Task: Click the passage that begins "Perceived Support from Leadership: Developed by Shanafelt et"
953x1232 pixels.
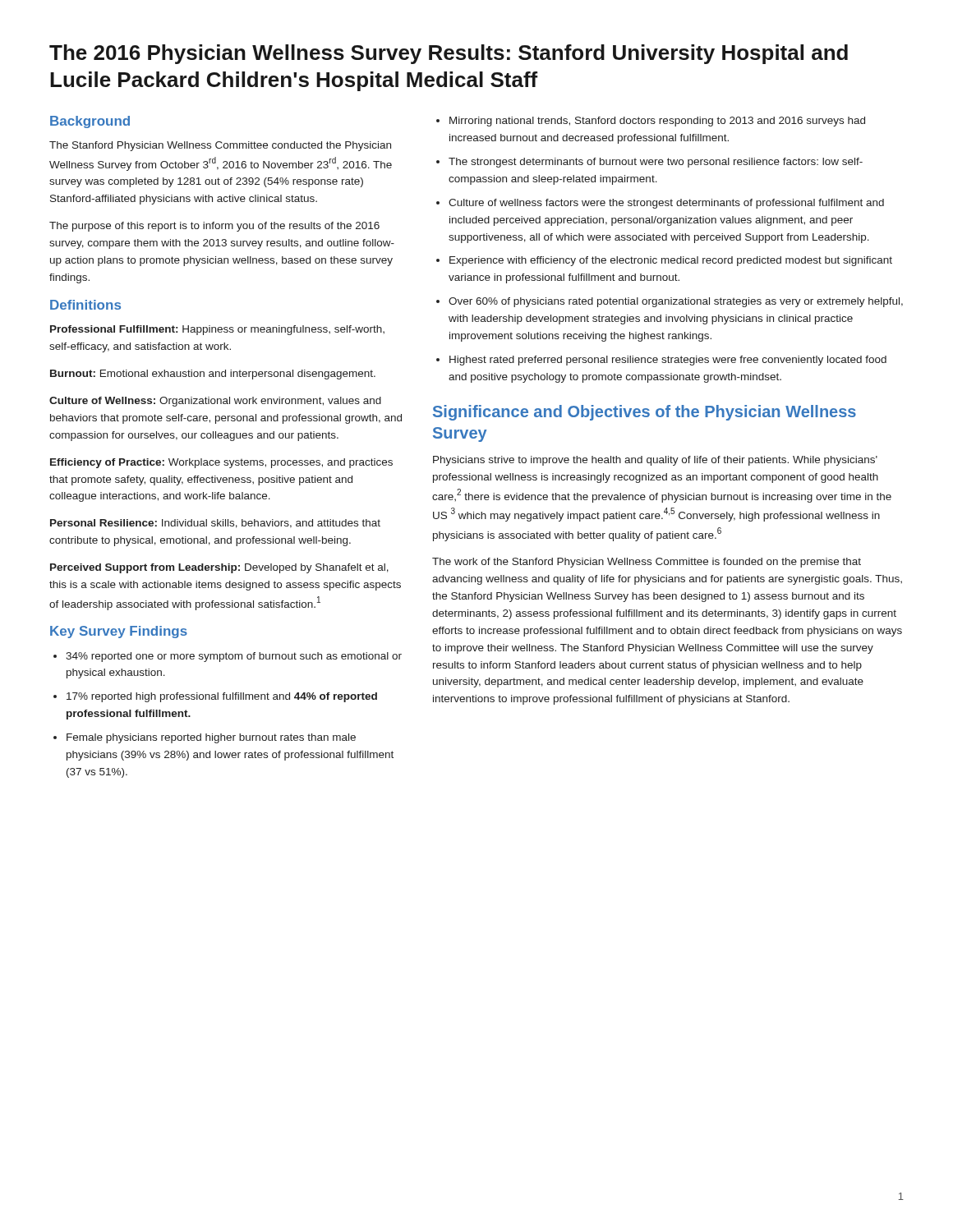Action: (225, 586)
